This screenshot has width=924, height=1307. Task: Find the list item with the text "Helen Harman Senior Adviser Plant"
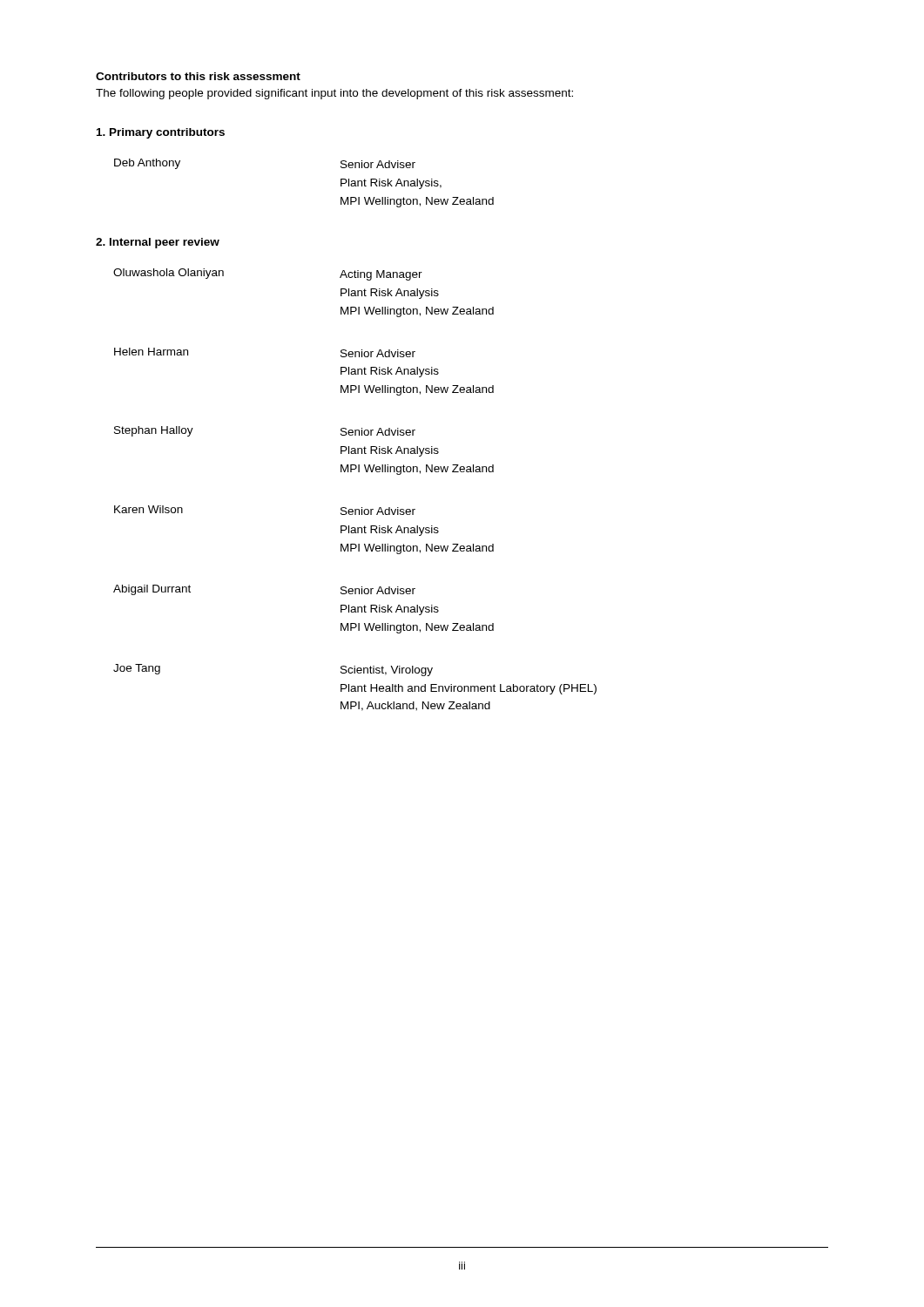point(151,352)
